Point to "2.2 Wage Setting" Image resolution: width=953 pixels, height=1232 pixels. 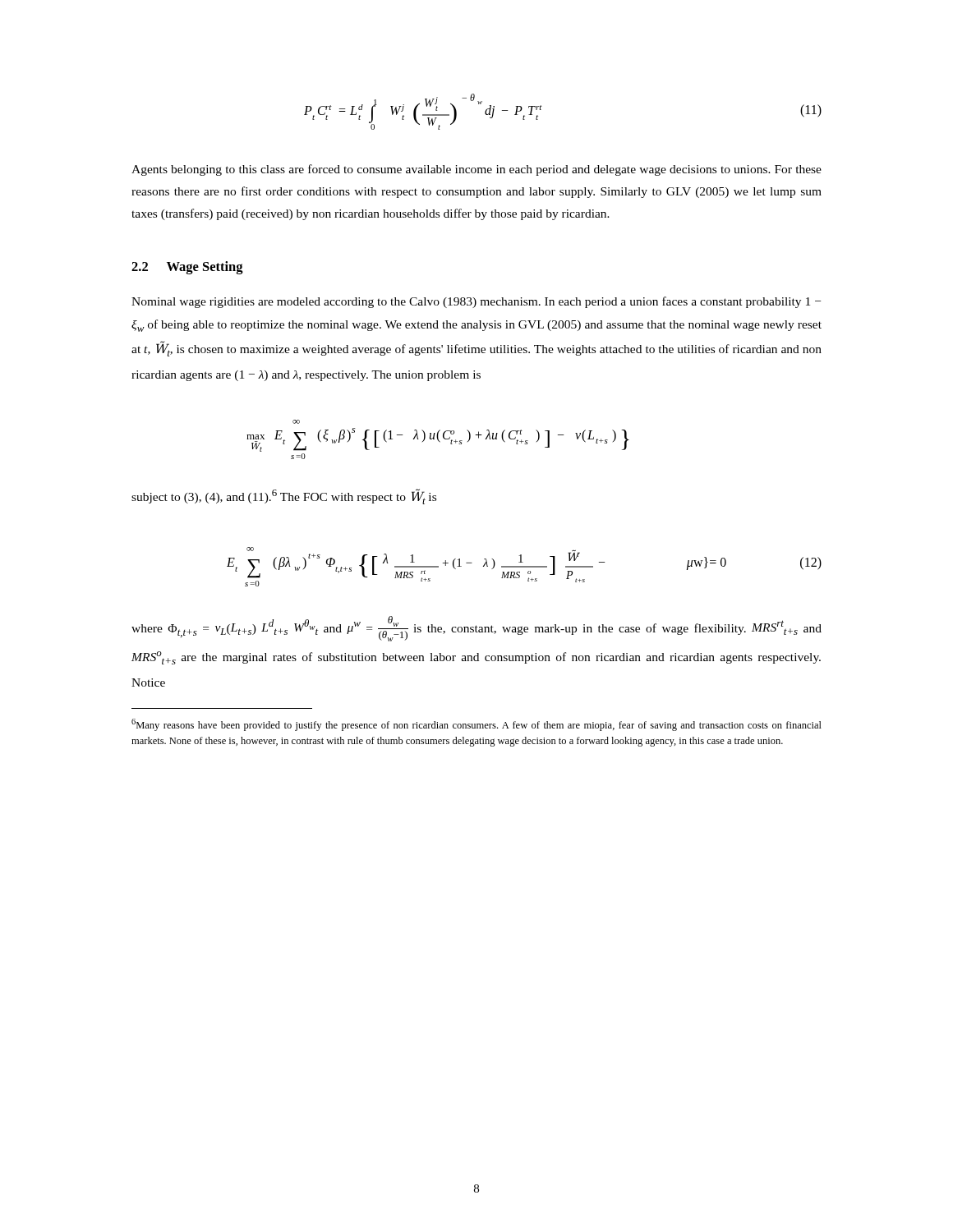click(187, 267)
